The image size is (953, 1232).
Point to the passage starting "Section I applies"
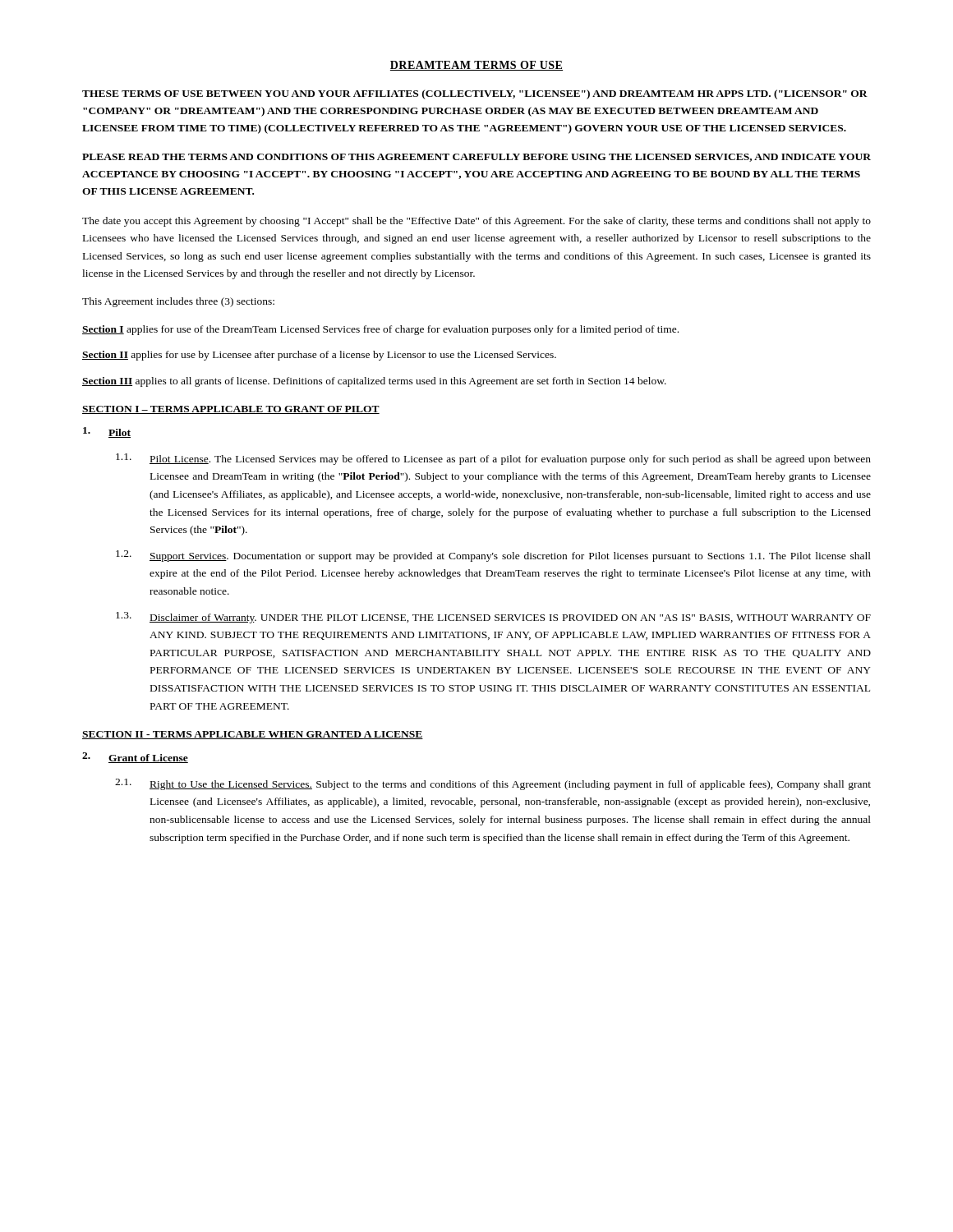click(381, 329)
